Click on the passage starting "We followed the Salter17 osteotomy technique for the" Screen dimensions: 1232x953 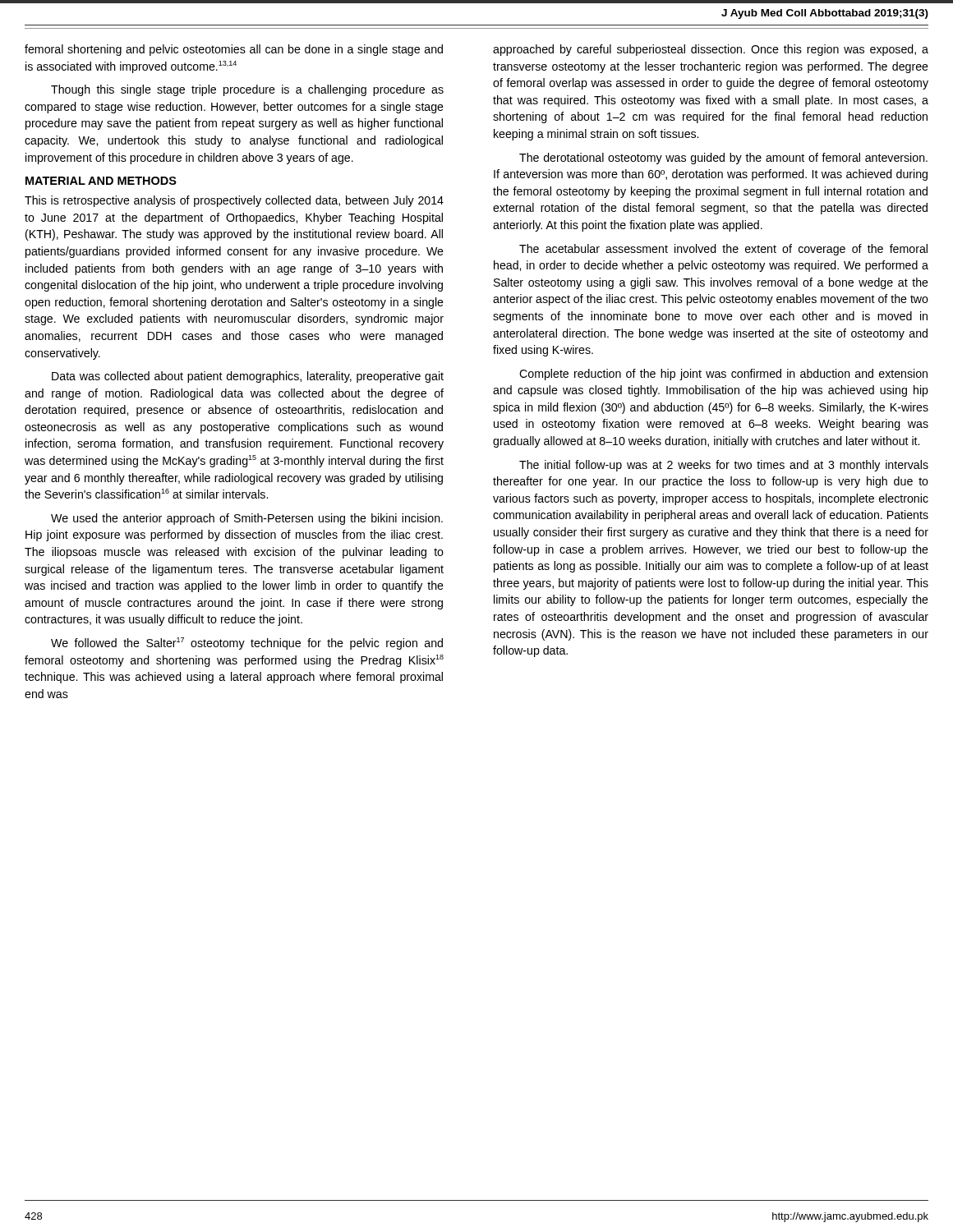(x=234, y=669)
